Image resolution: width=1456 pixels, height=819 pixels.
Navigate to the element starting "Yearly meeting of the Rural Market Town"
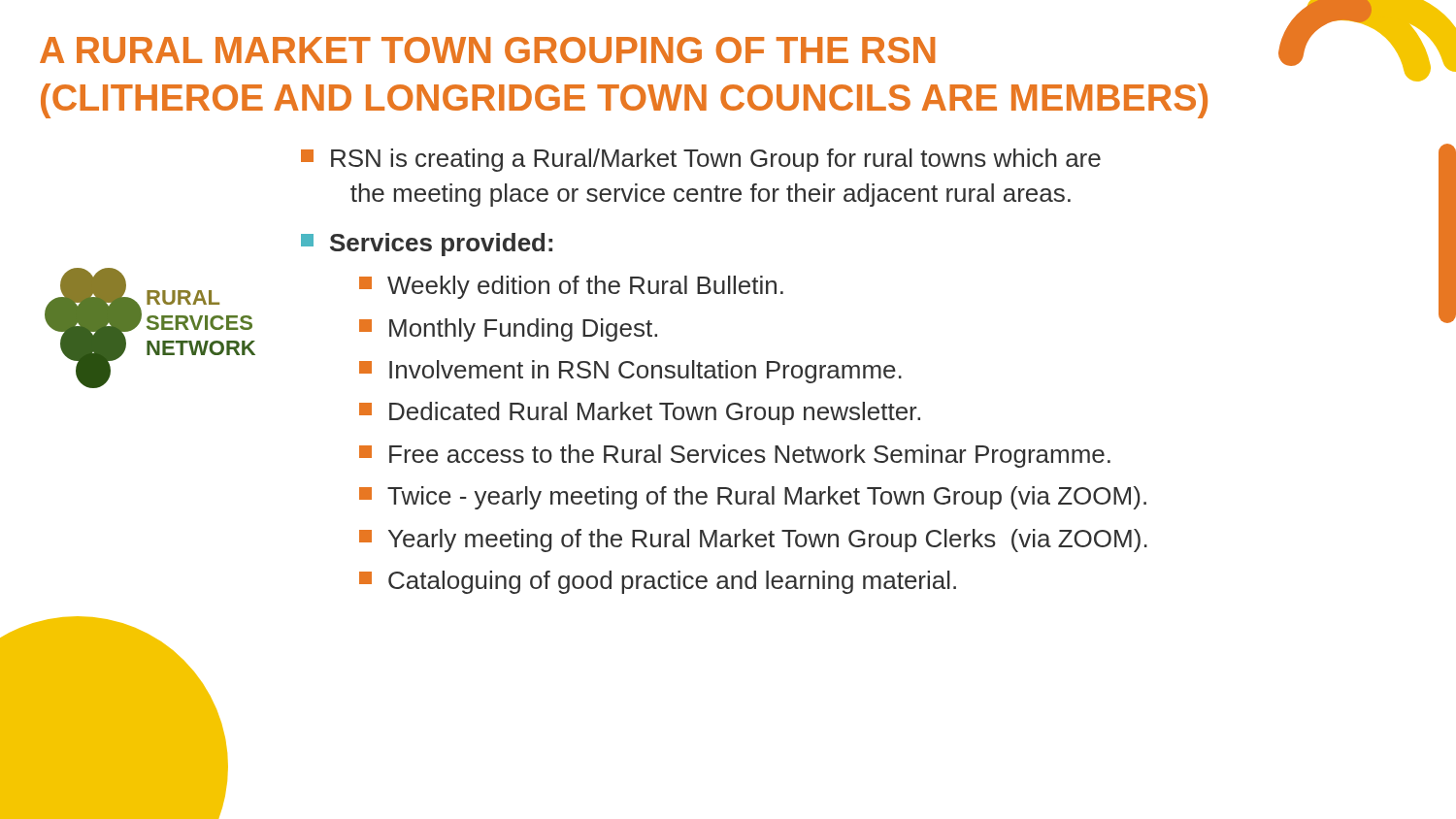(754, 538)
